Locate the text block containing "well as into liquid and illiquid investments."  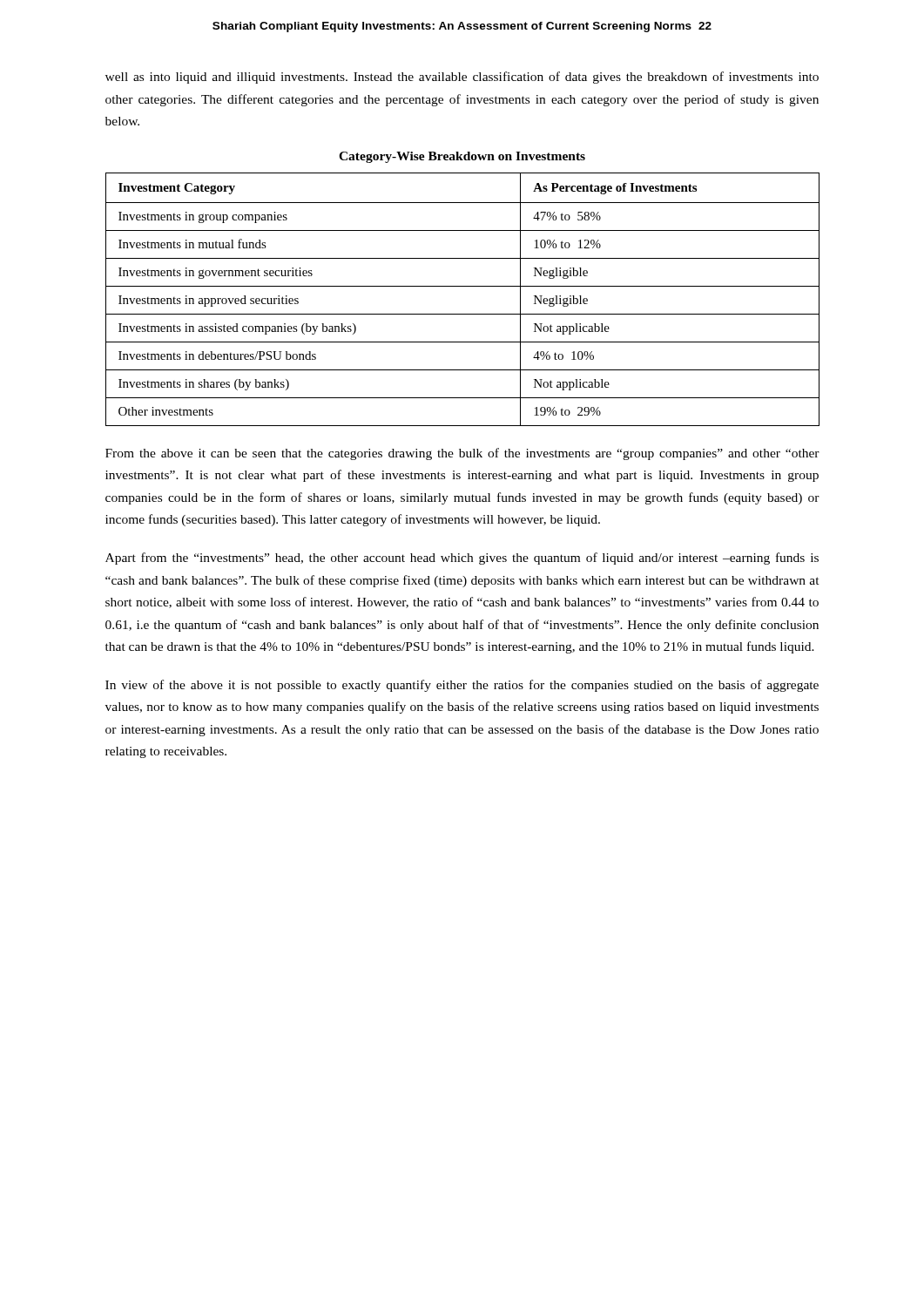[x=462, y=99]
